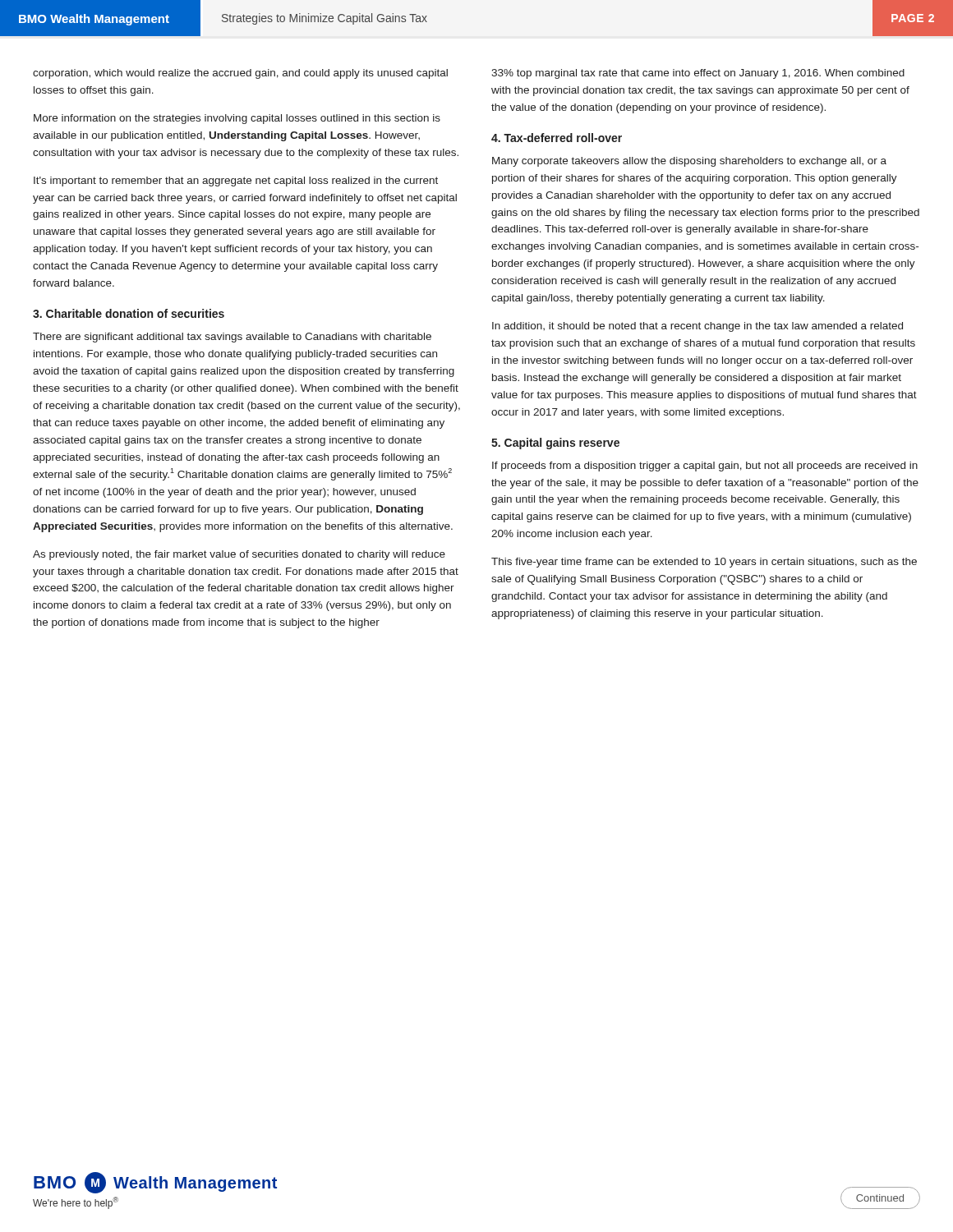Click on the block starting "There are significant additional tax"
953x1232 pixels.
tap(247, 432)
